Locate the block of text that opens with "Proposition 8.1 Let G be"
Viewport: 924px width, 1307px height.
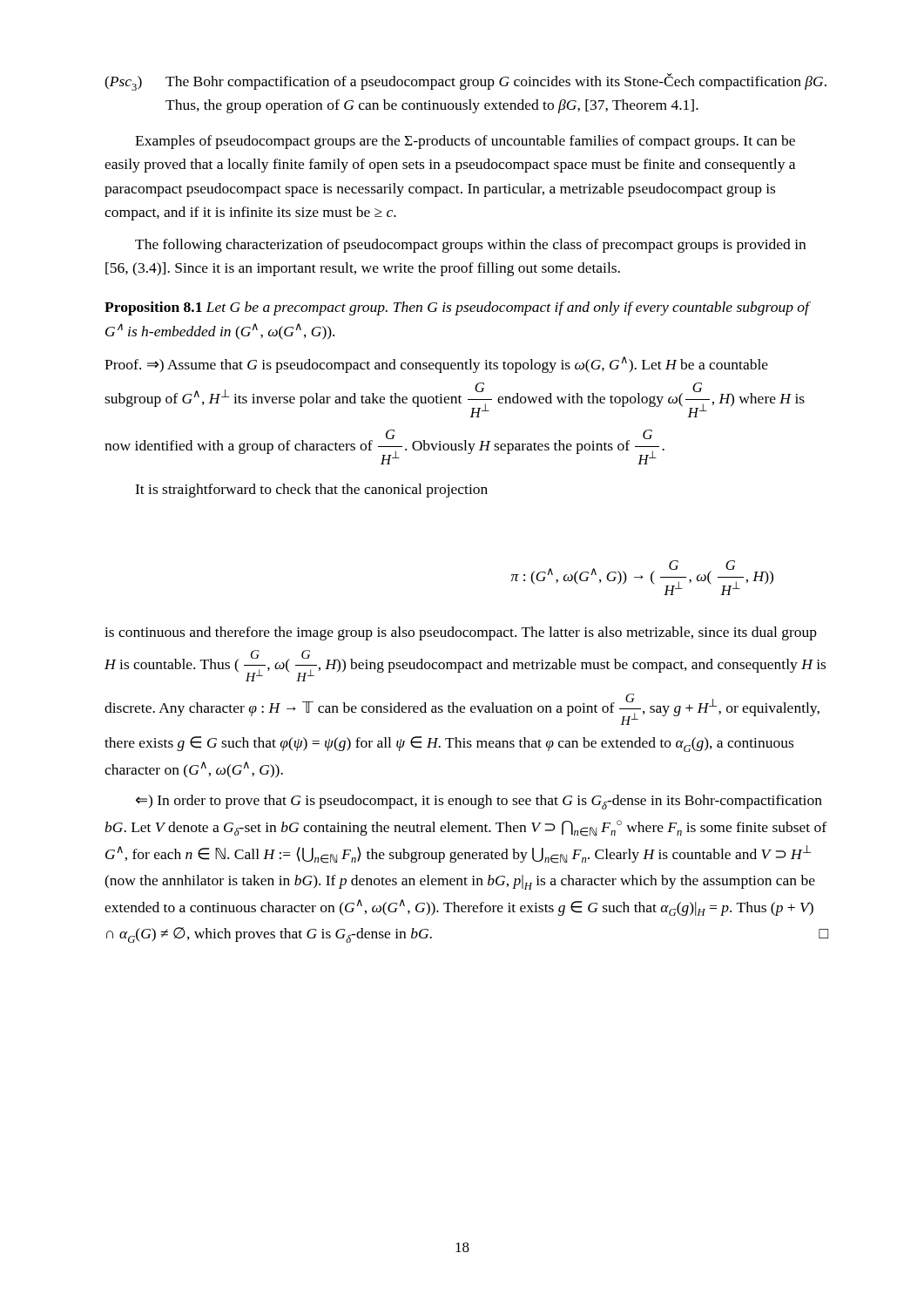point(457,319)
